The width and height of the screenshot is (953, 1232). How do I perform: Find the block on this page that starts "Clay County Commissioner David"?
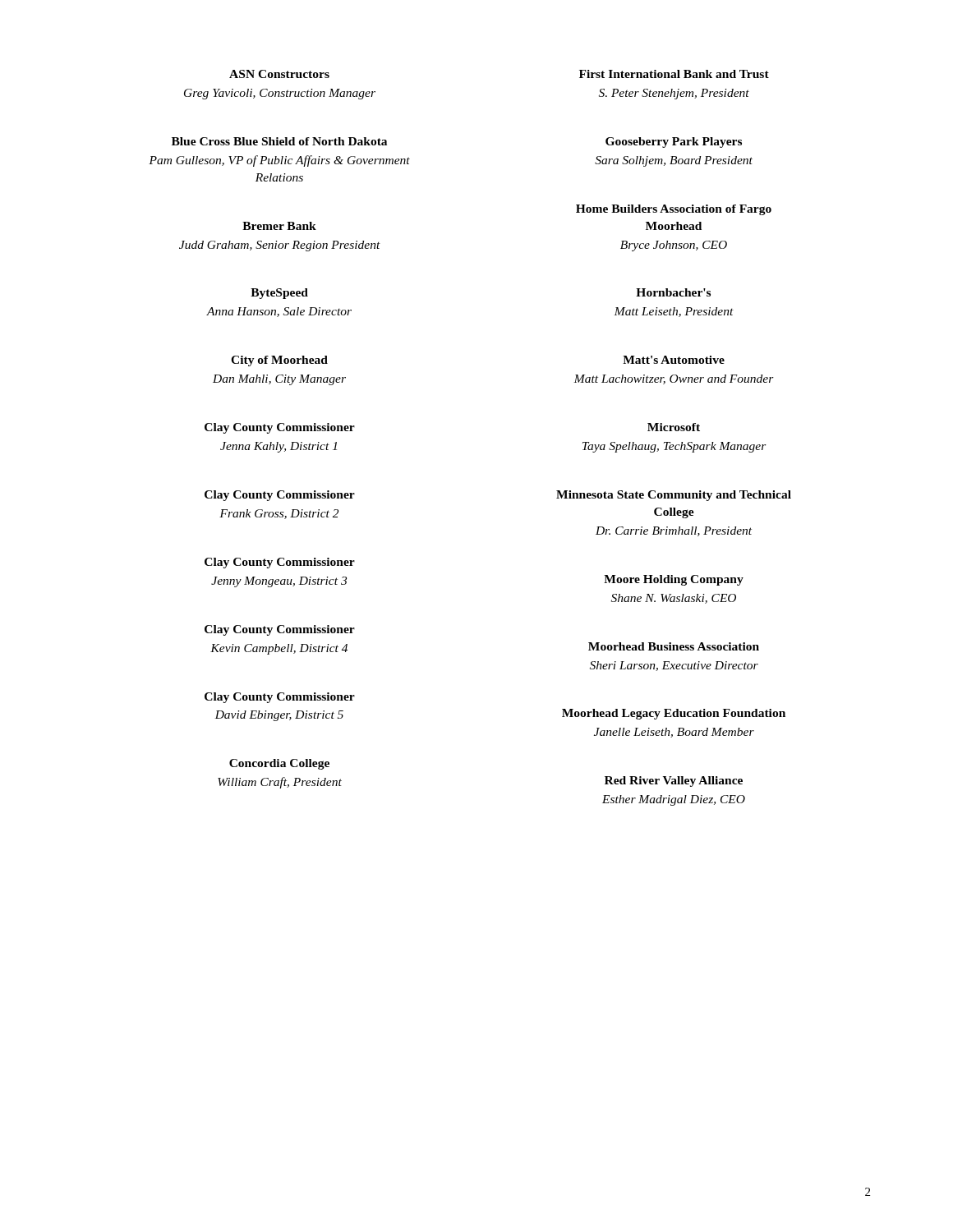click(x=279, y=706)
